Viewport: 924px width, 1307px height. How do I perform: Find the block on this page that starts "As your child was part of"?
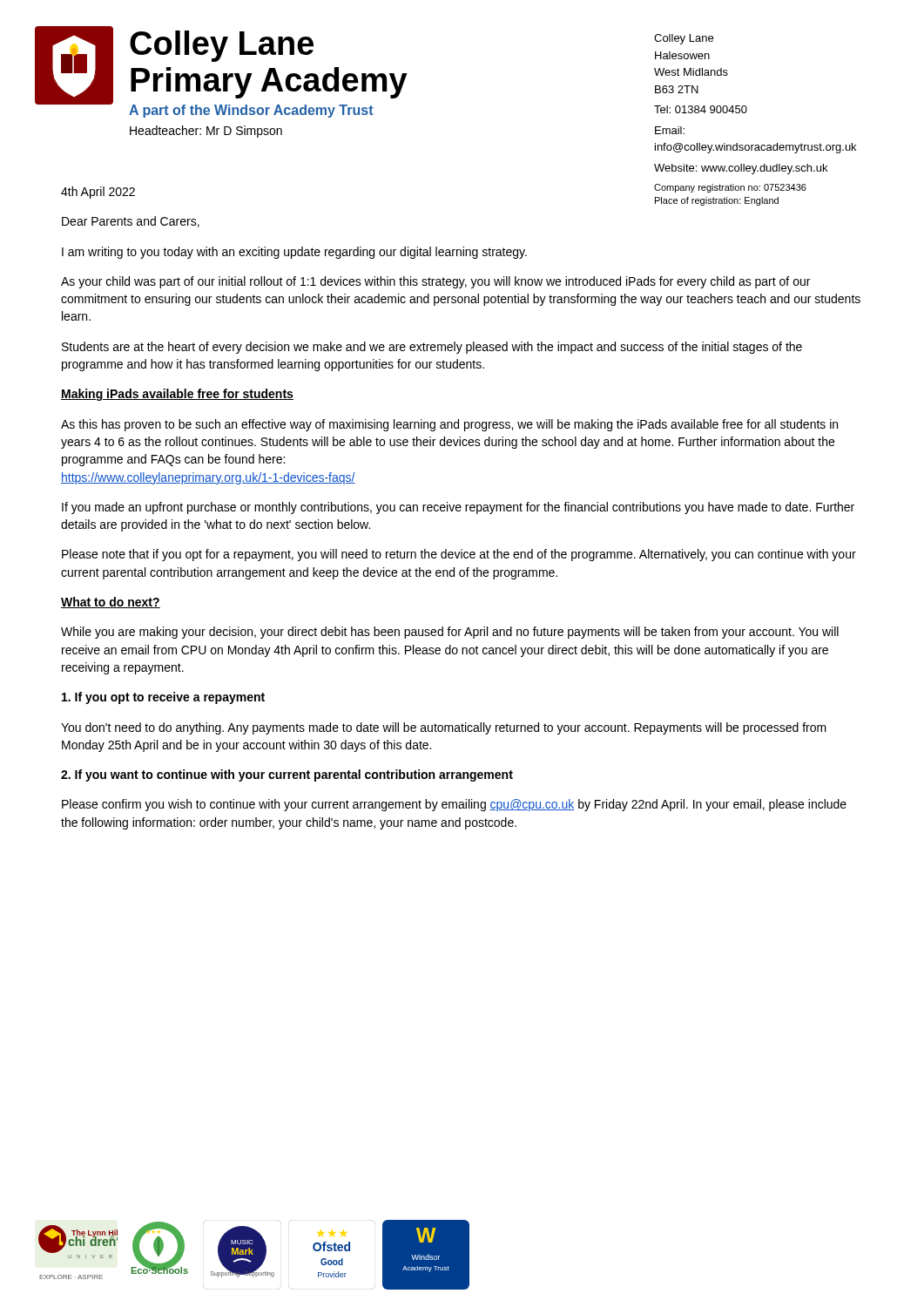tap(462, 299)
